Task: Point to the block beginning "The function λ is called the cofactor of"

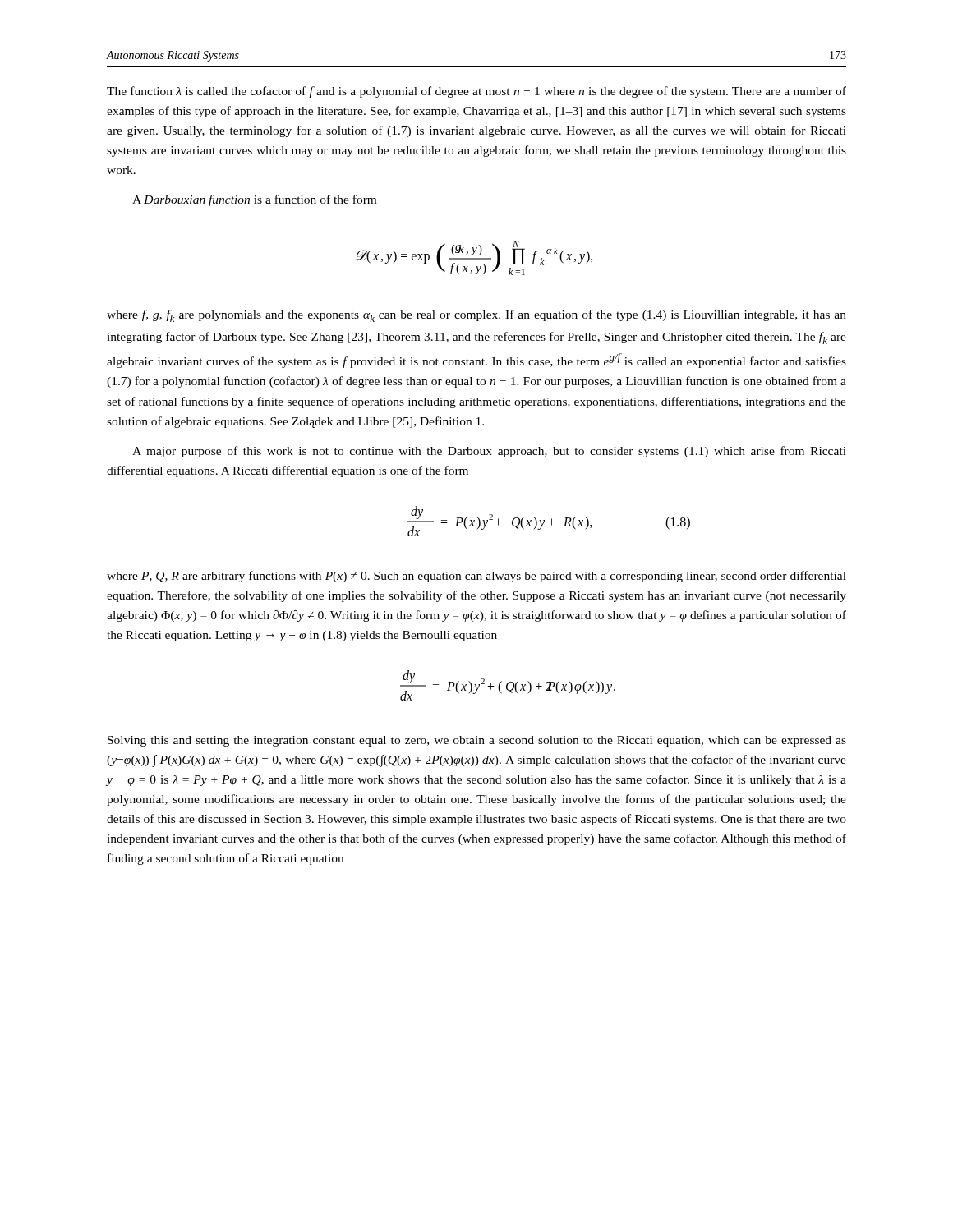Action: click(476, 130)
